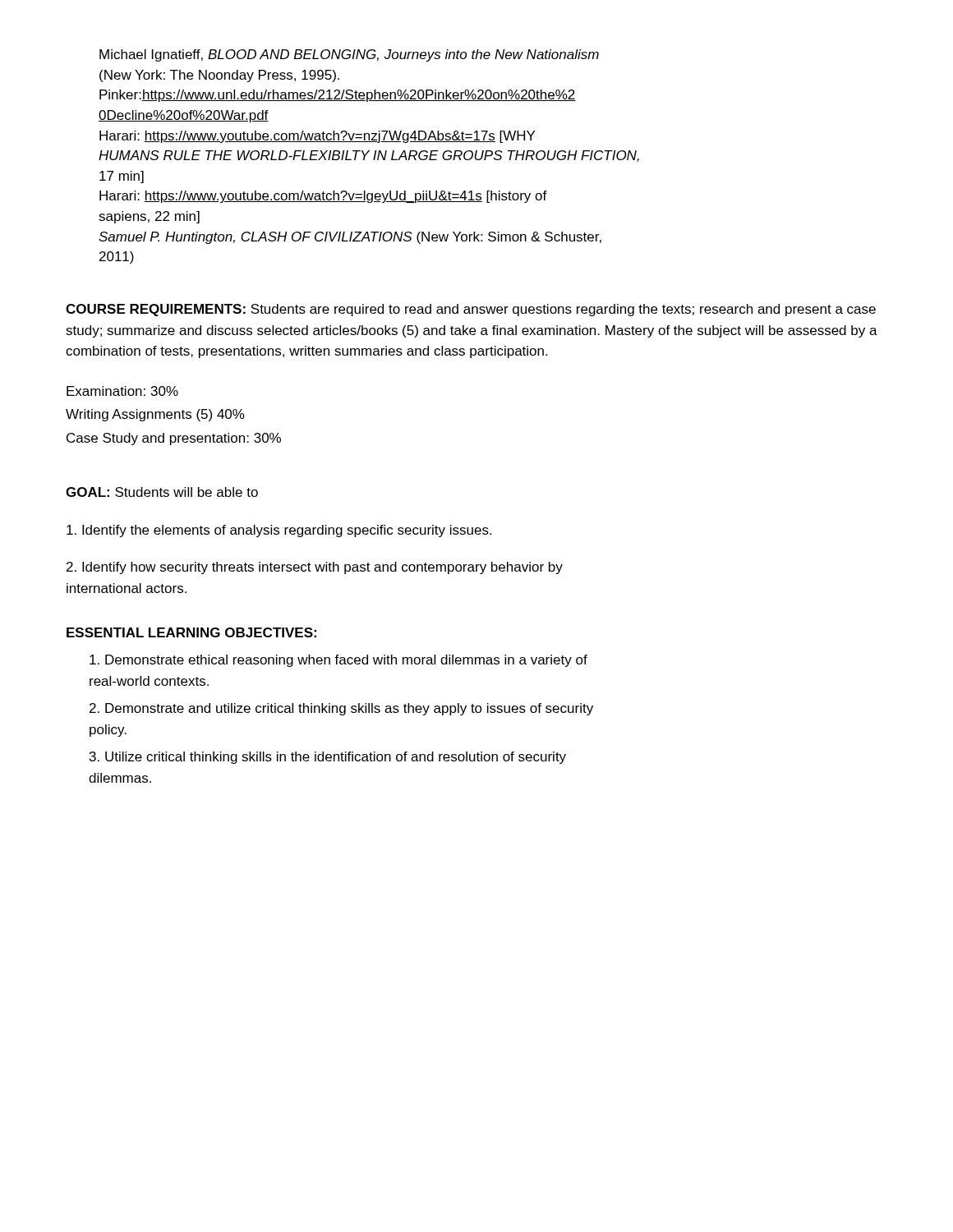Locate the list item that says "2. Identify how security"
Viewport: 953px width, 1232px height.
click(x=314, y=578)
